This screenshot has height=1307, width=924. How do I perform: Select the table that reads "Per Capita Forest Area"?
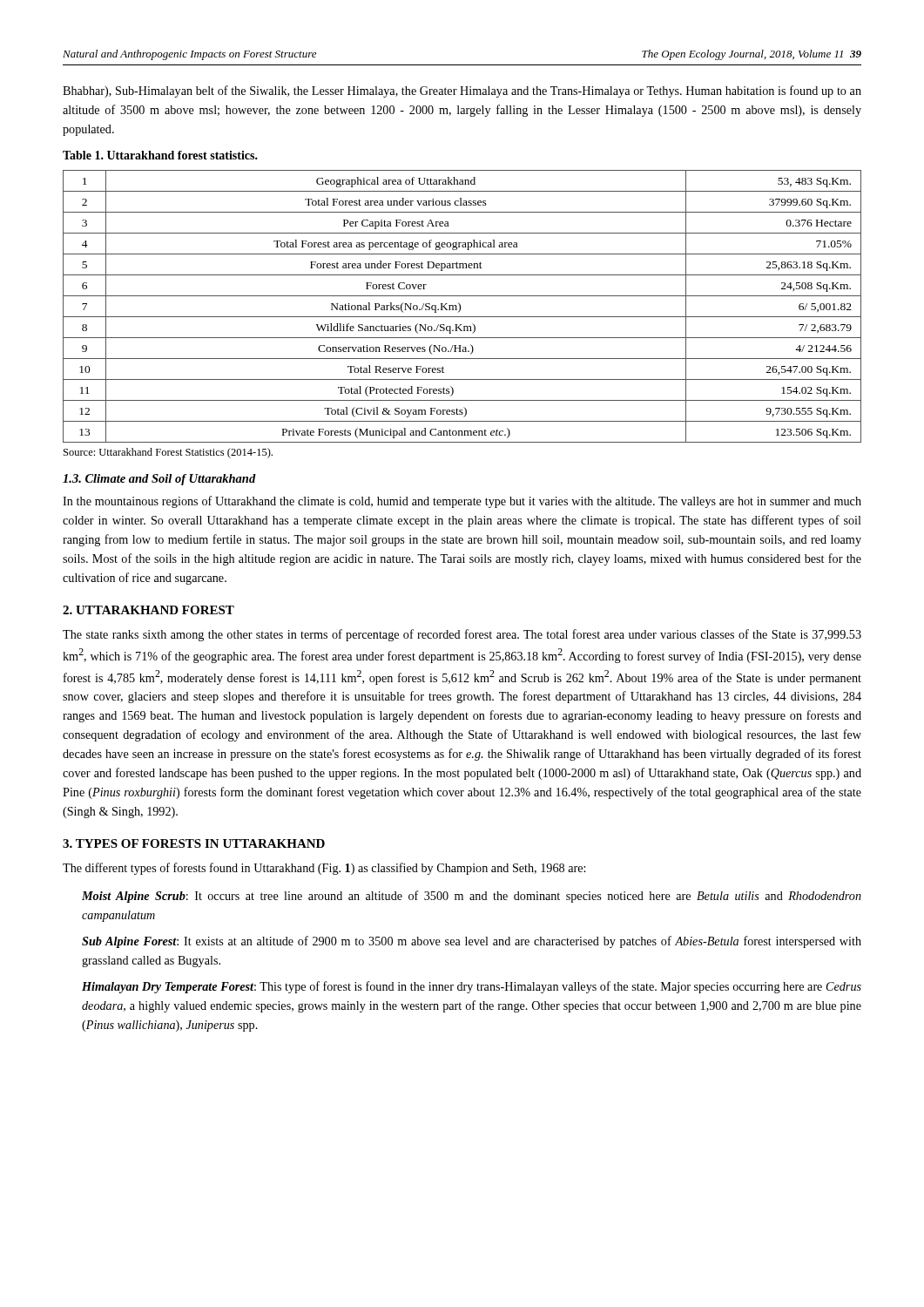tap(462, 306)
